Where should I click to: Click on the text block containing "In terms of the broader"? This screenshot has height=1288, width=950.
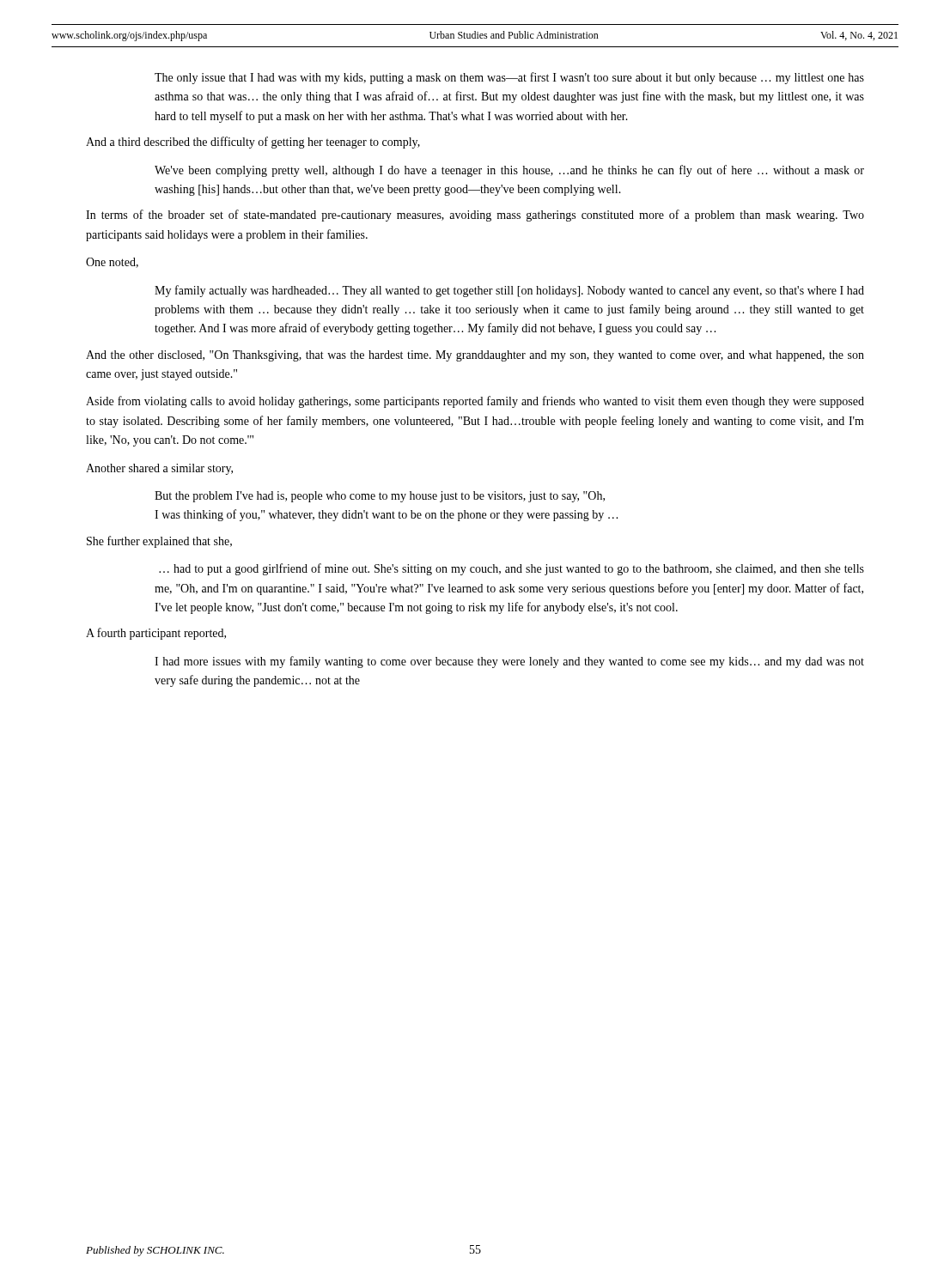[x=475, y=225]
